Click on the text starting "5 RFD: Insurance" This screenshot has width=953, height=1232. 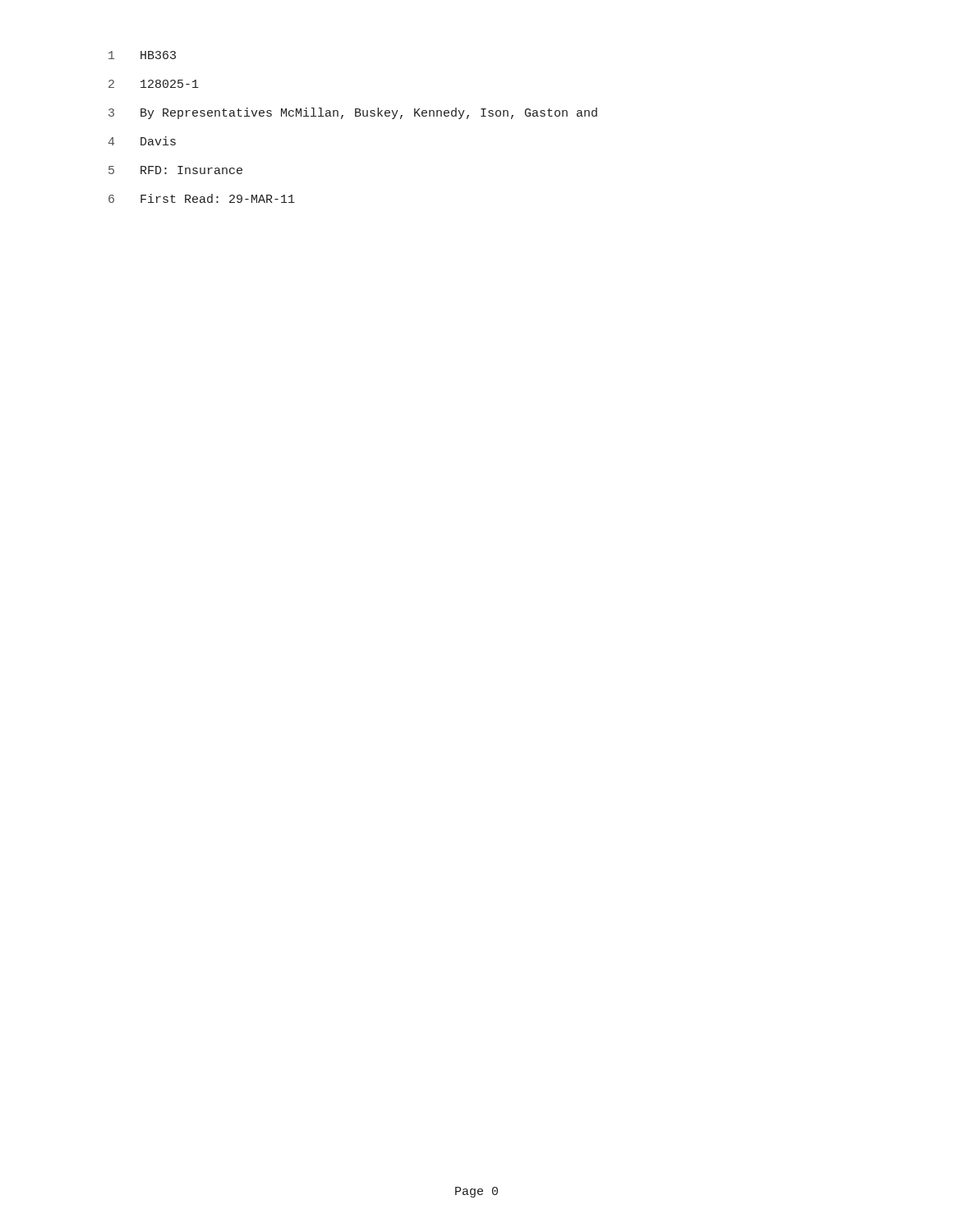[154, 171]
